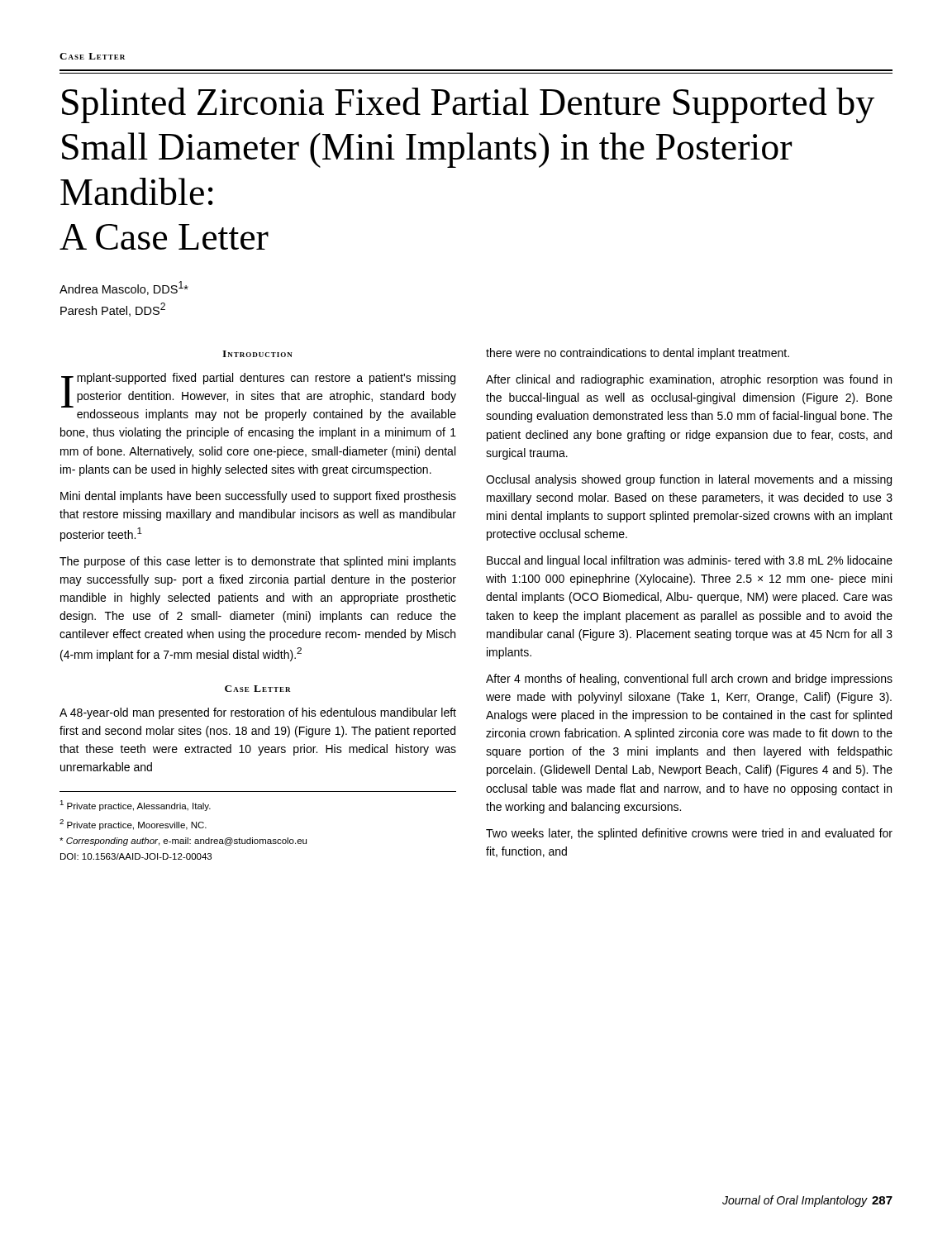
Task: Point to the passage starting "Splinted Zirconia Fixed Partial"
Action: point(476,170)
